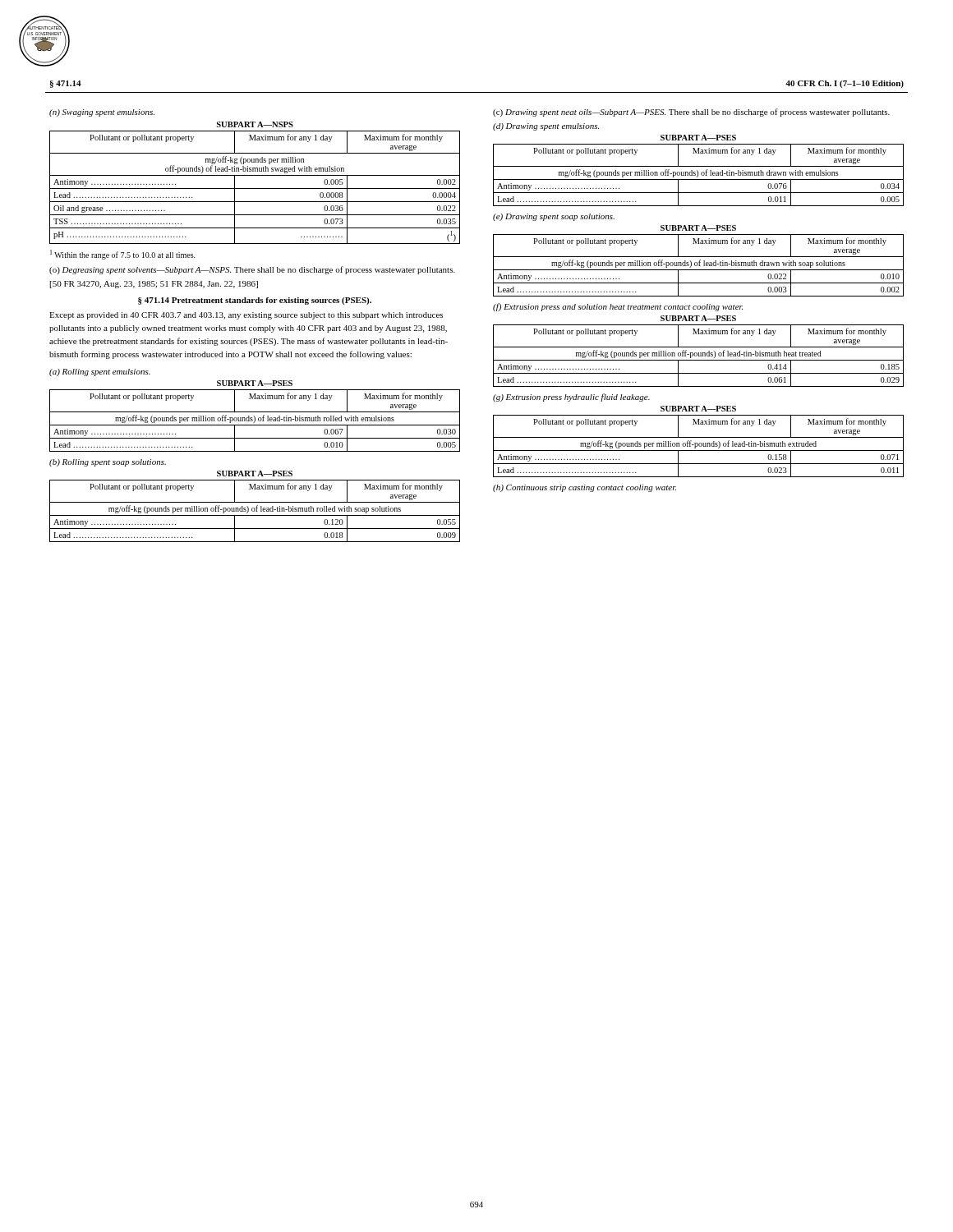Find the block on this page that starts "(o) Degreasing spent solvents—Subpart A—NSPS. There shall be"
This screenshot has width=953, height=1232.
click(x=252, y=269)
